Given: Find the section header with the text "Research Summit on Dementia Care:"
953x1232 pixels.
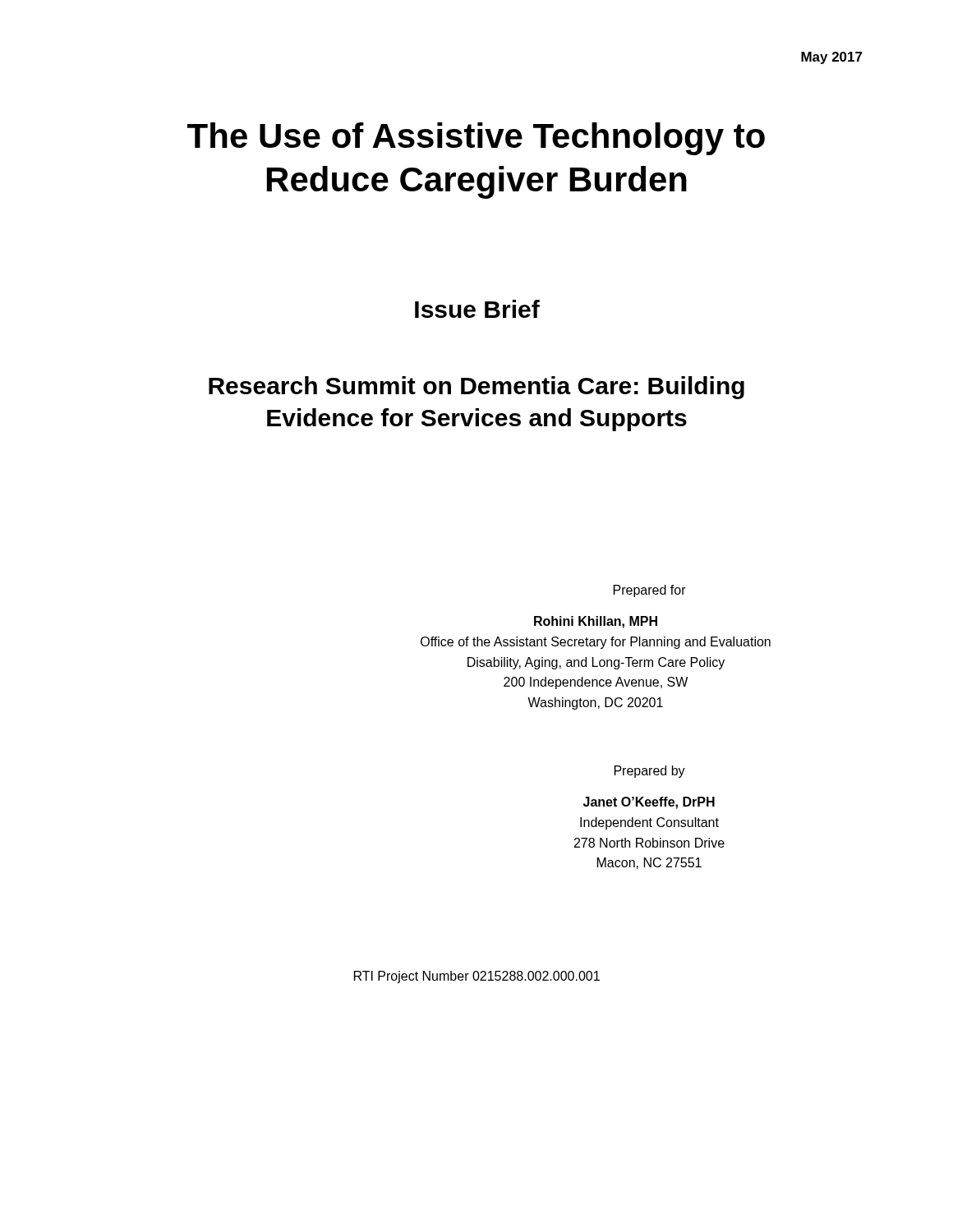Looking at the screenshot, I should tap(476, 402).
